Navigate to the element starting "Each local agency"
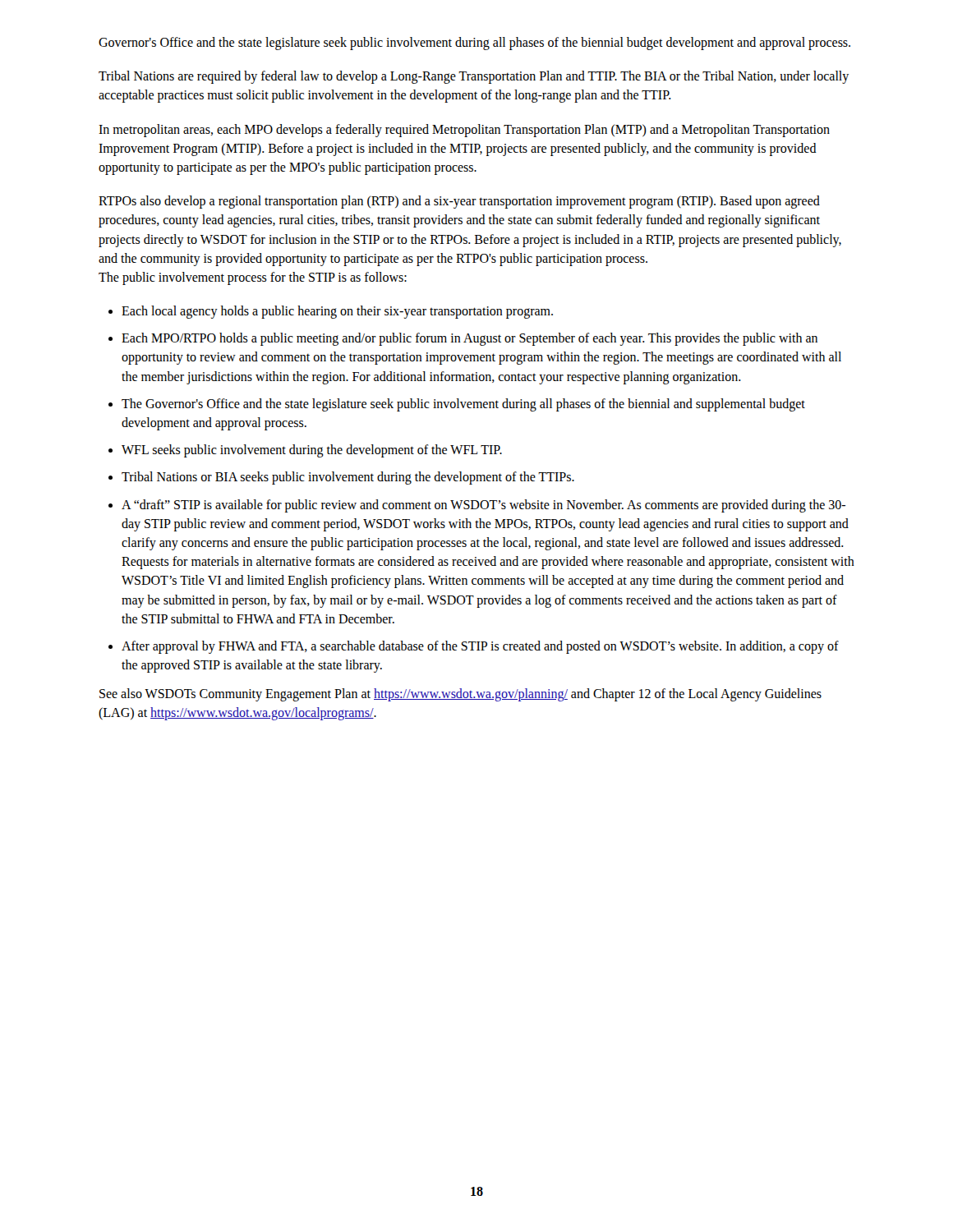Image resolution: width=953 pixels, height=1232 pixels. click(x=338, y=311)
